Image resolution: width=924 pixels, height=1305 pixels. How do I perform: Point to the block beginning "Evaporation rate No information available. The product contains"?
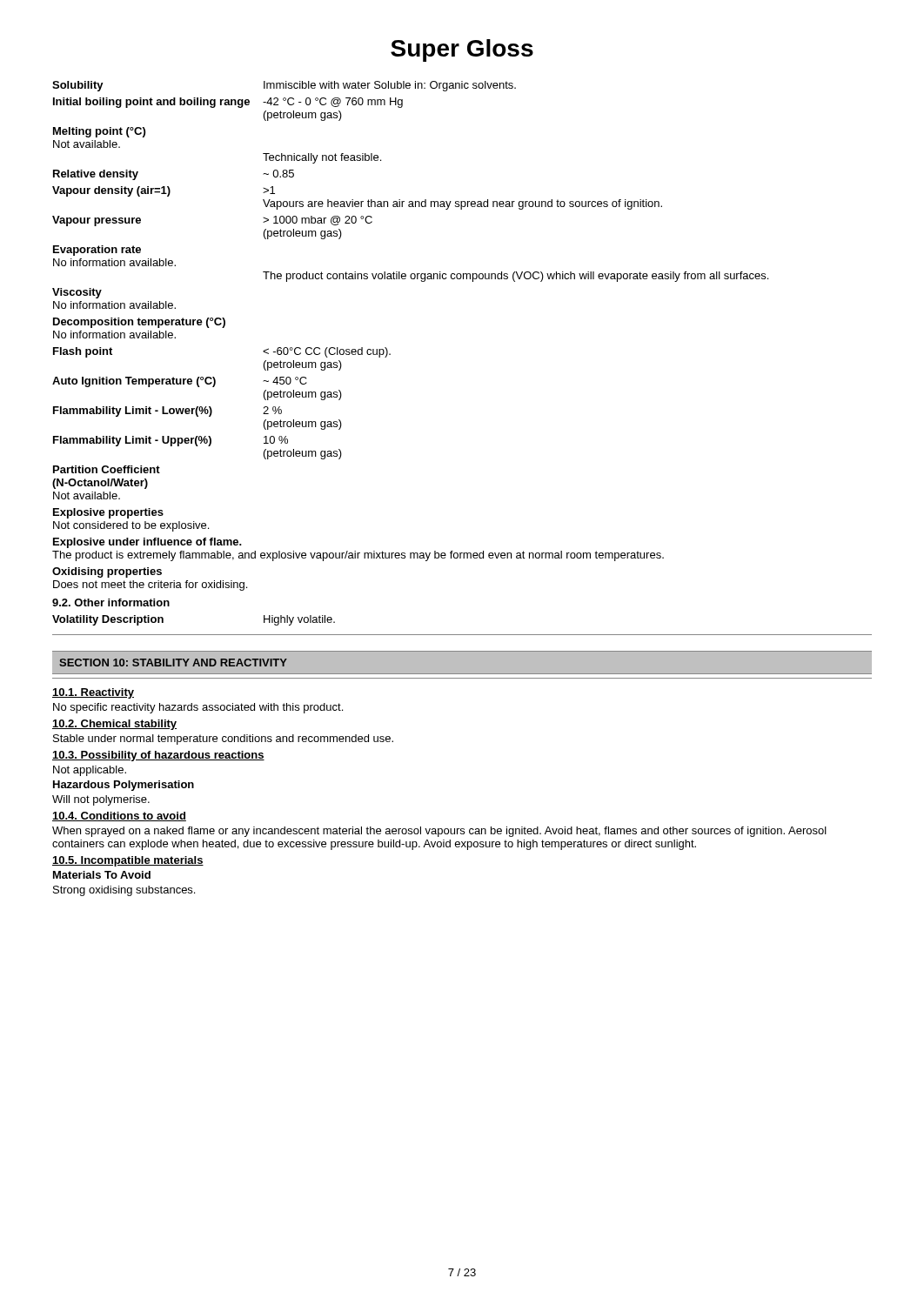(x=462, y=262)
